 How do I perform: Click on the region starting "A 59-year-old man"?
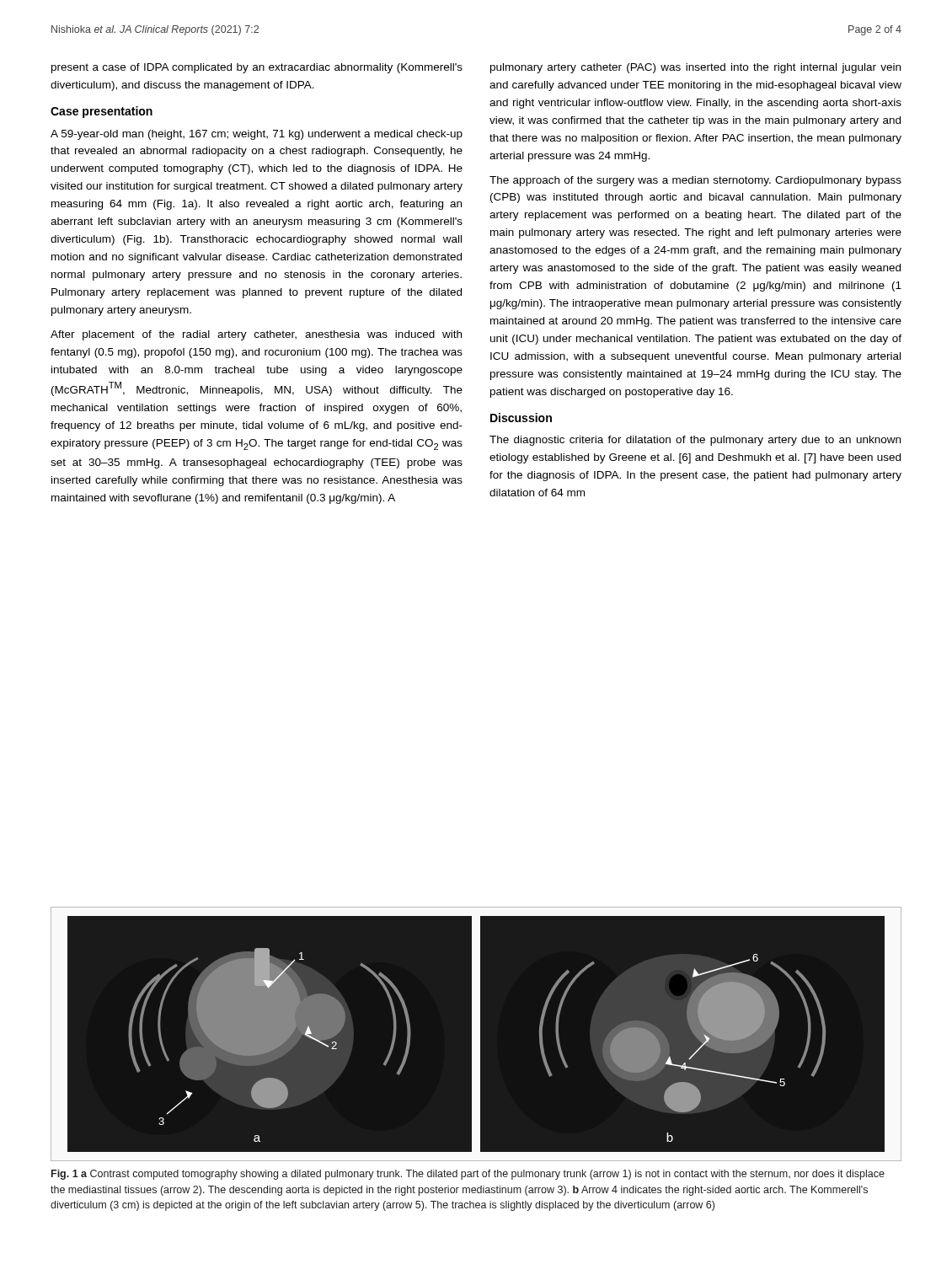coord(257,135)
